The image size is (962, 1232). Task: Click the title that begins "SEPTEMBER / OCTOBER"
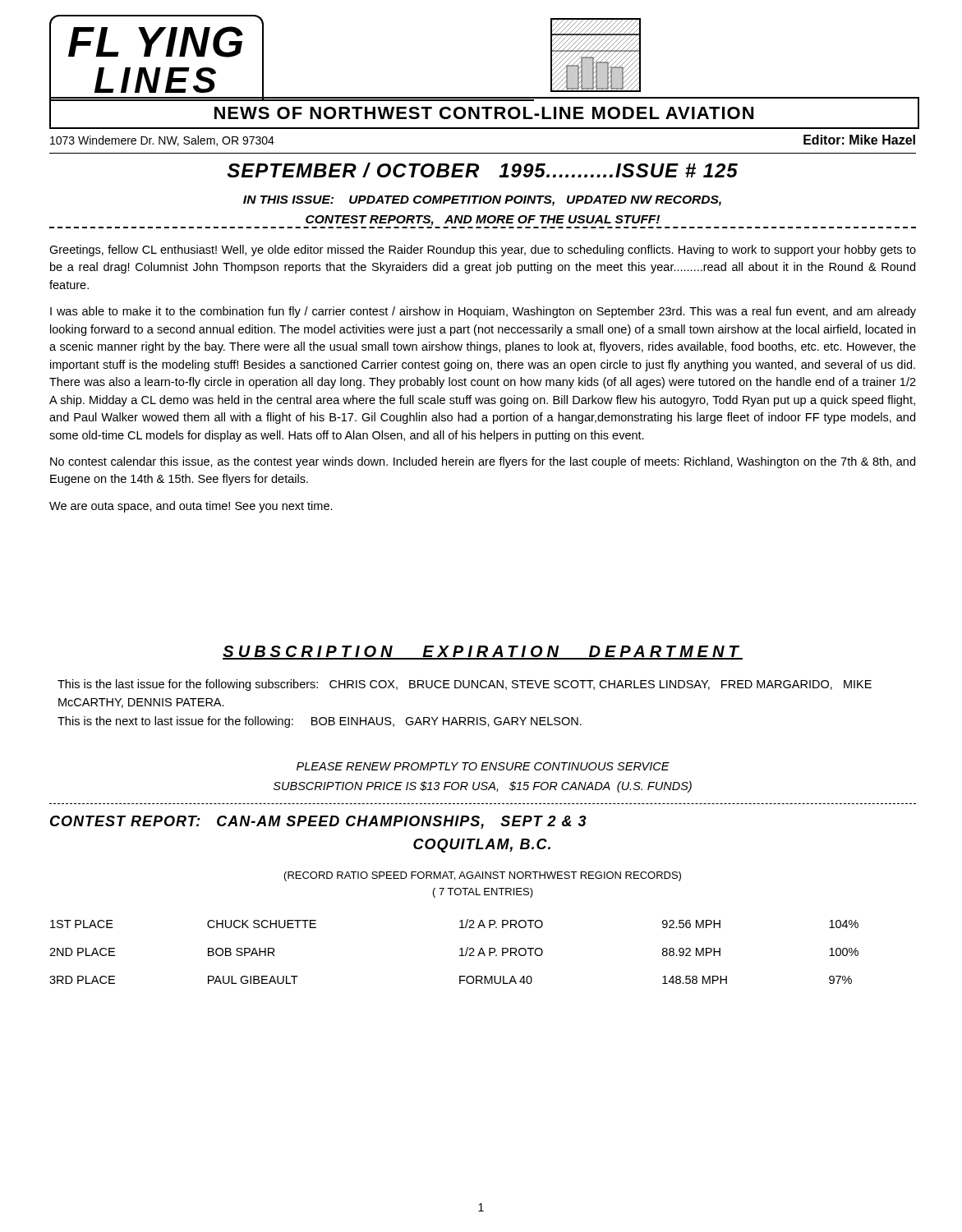coord(483,170)
